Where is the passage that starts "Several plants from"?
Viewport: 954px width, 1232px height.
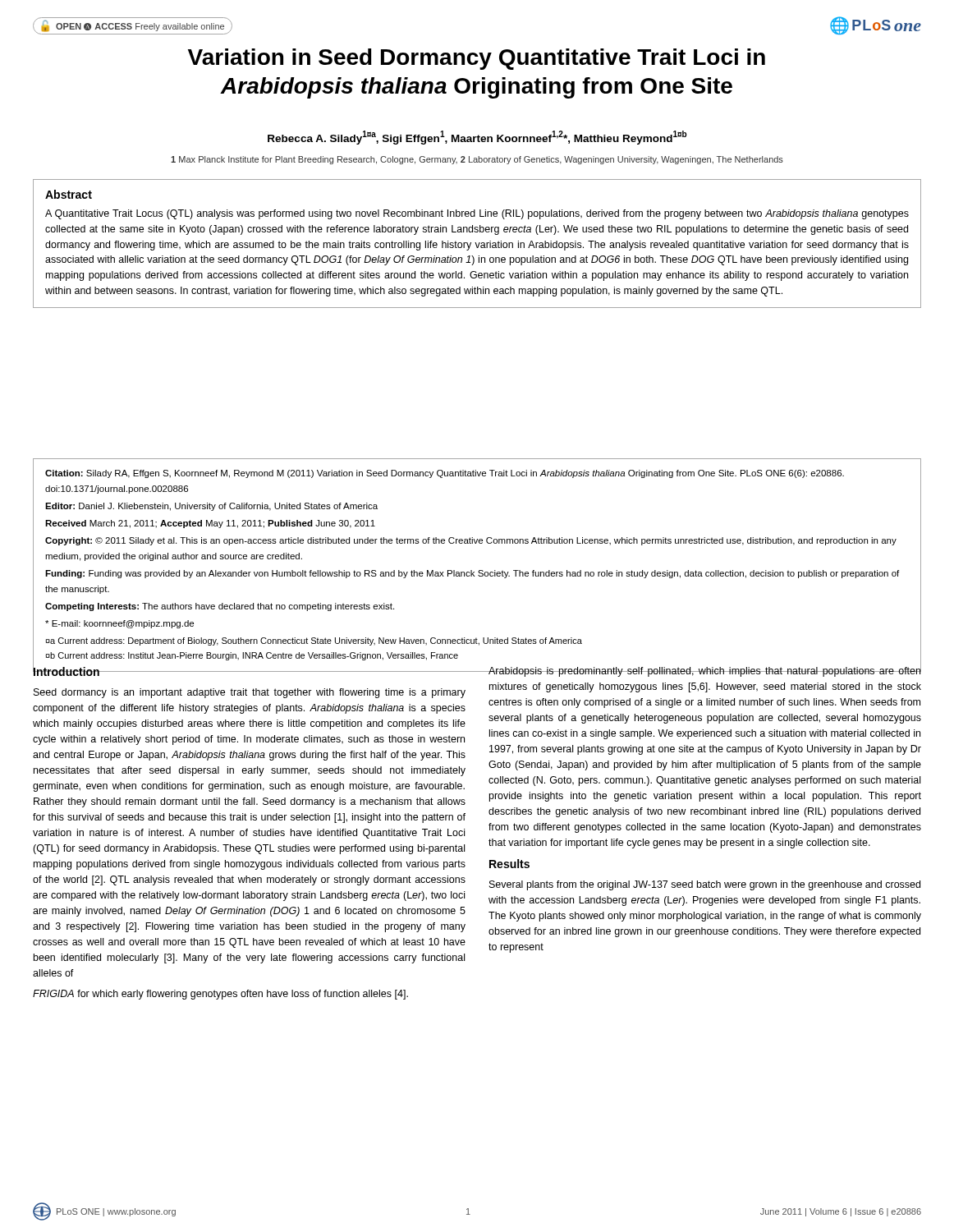coord(705,916)
